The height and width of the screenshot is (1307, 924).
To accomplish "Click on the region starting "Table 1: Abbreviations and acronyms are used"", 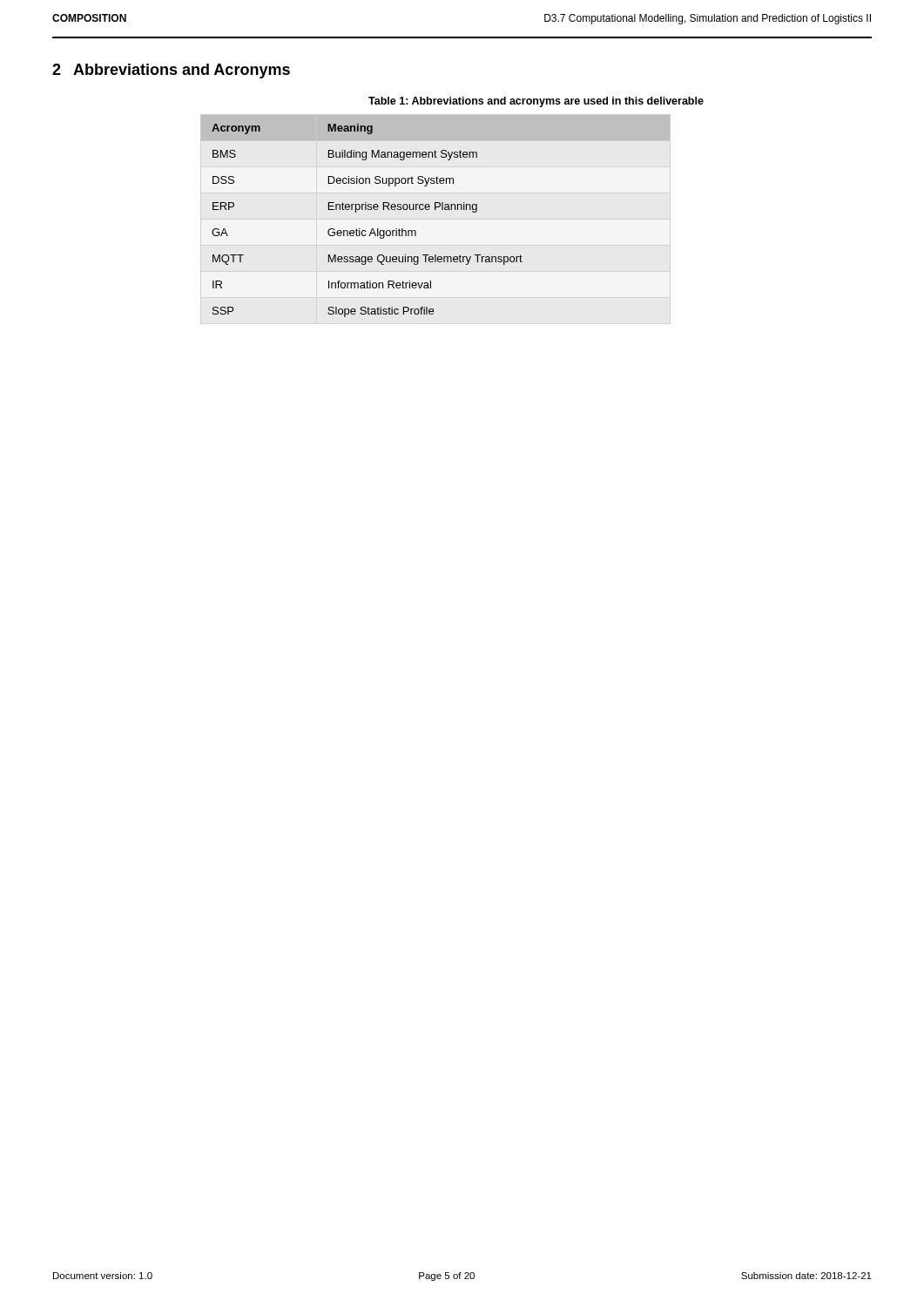I will 536,101.
